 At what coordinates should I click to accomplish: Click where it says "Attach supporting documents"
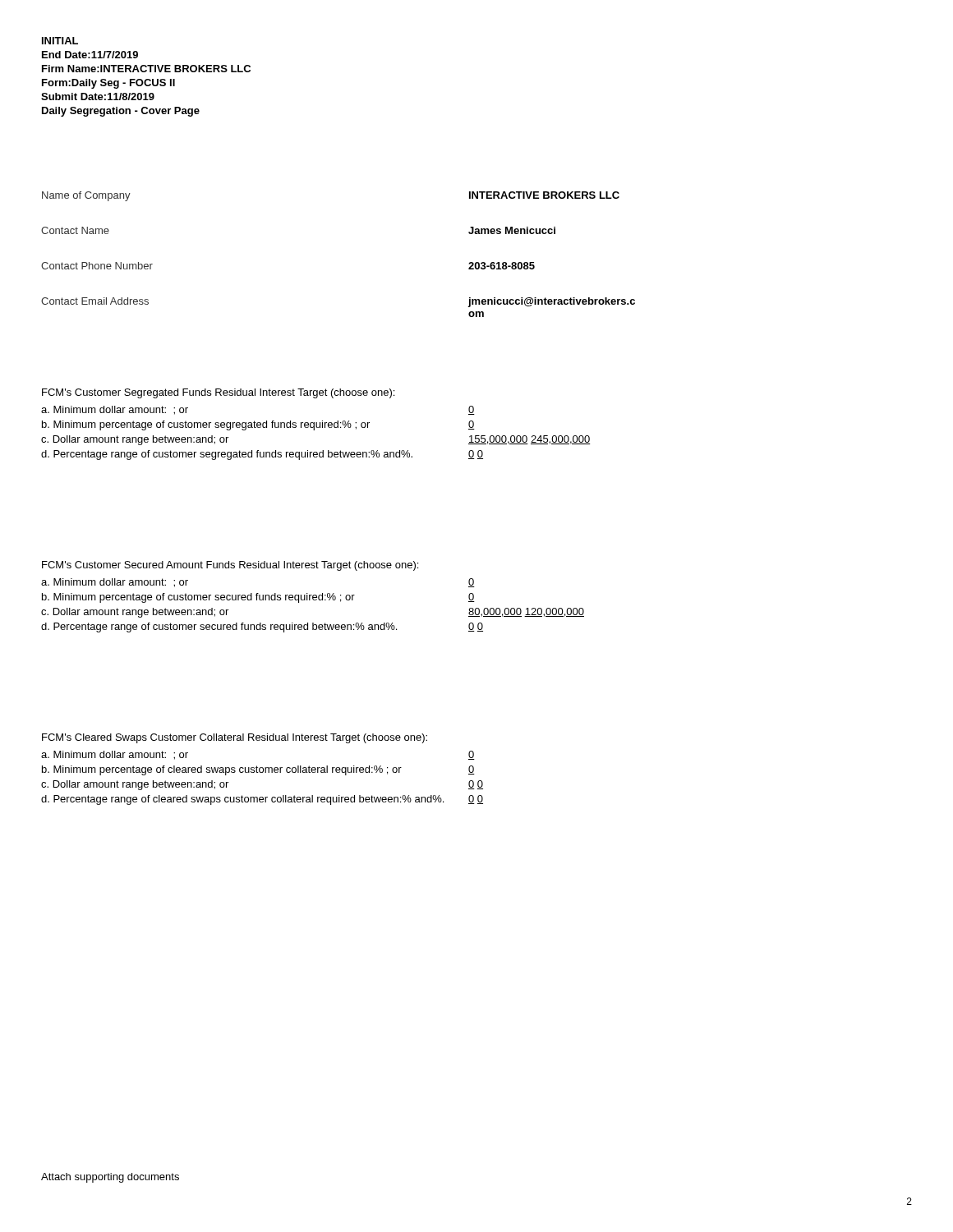110,1177
